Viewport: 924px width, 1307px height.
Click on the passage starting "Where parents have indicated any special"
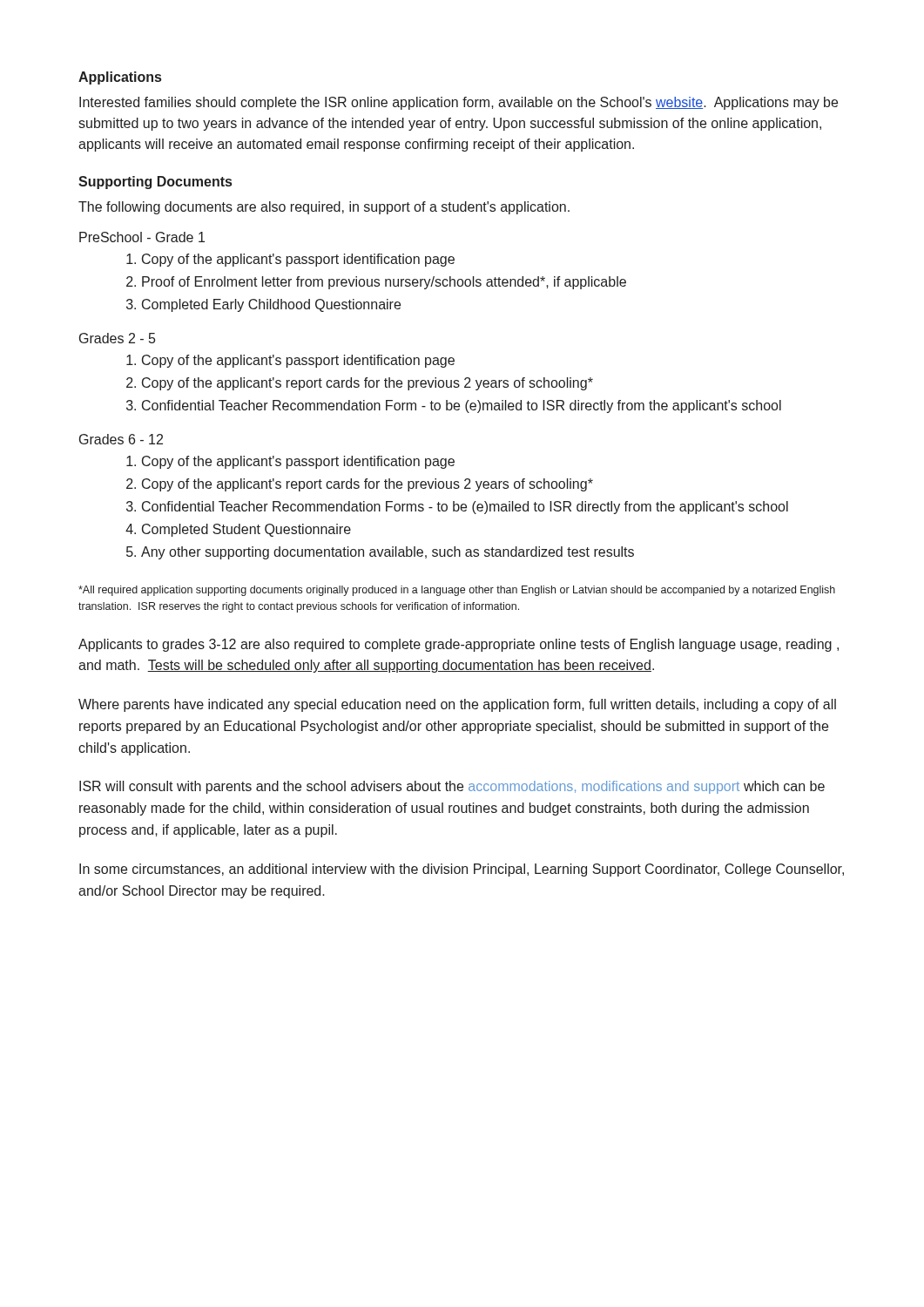(x=458, y=726)
